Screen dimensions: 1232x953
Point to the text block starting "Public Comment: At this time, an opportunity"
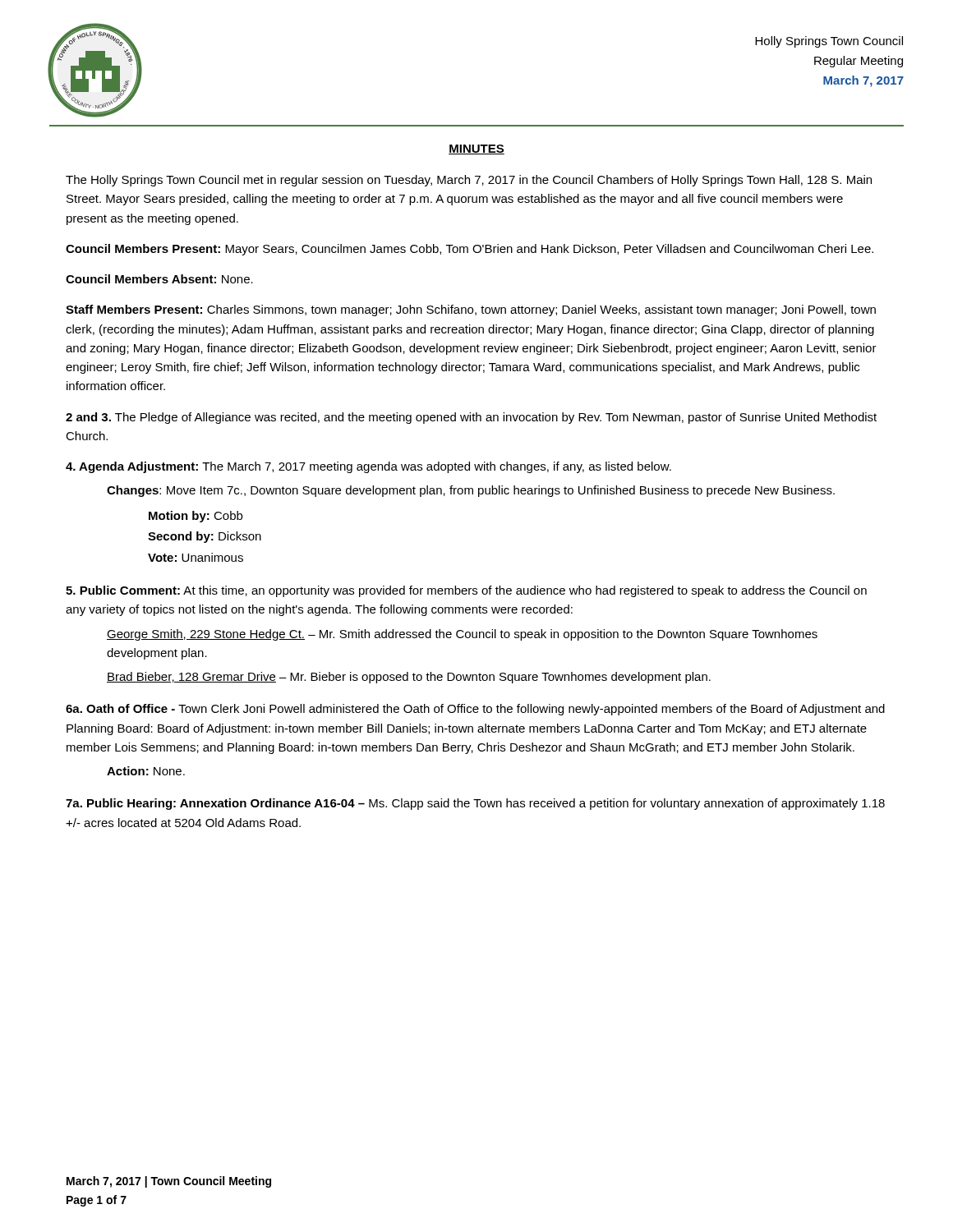click(466, 600)
